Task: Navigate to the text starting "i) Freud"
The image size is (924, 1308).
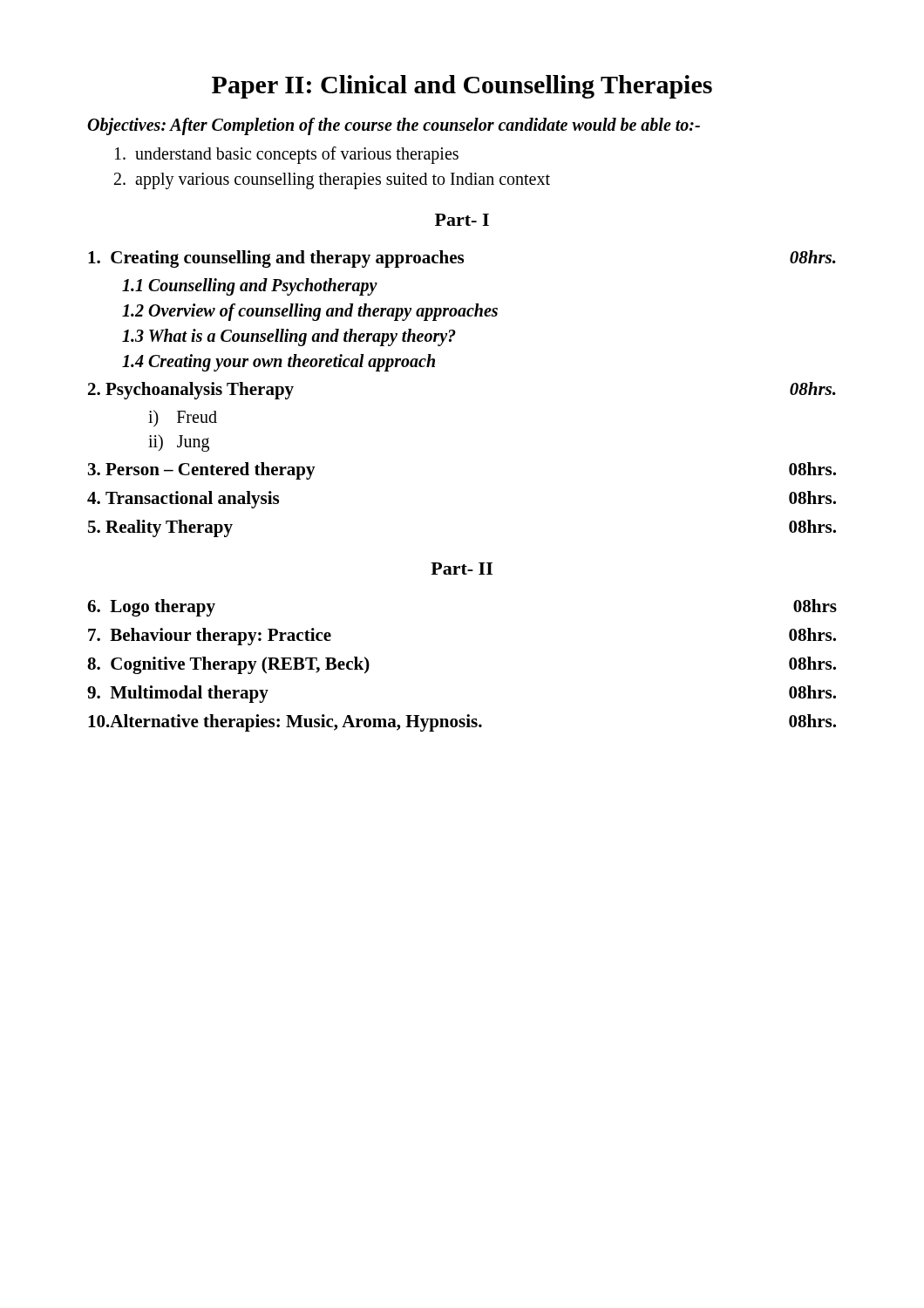Action: [183, 417]
